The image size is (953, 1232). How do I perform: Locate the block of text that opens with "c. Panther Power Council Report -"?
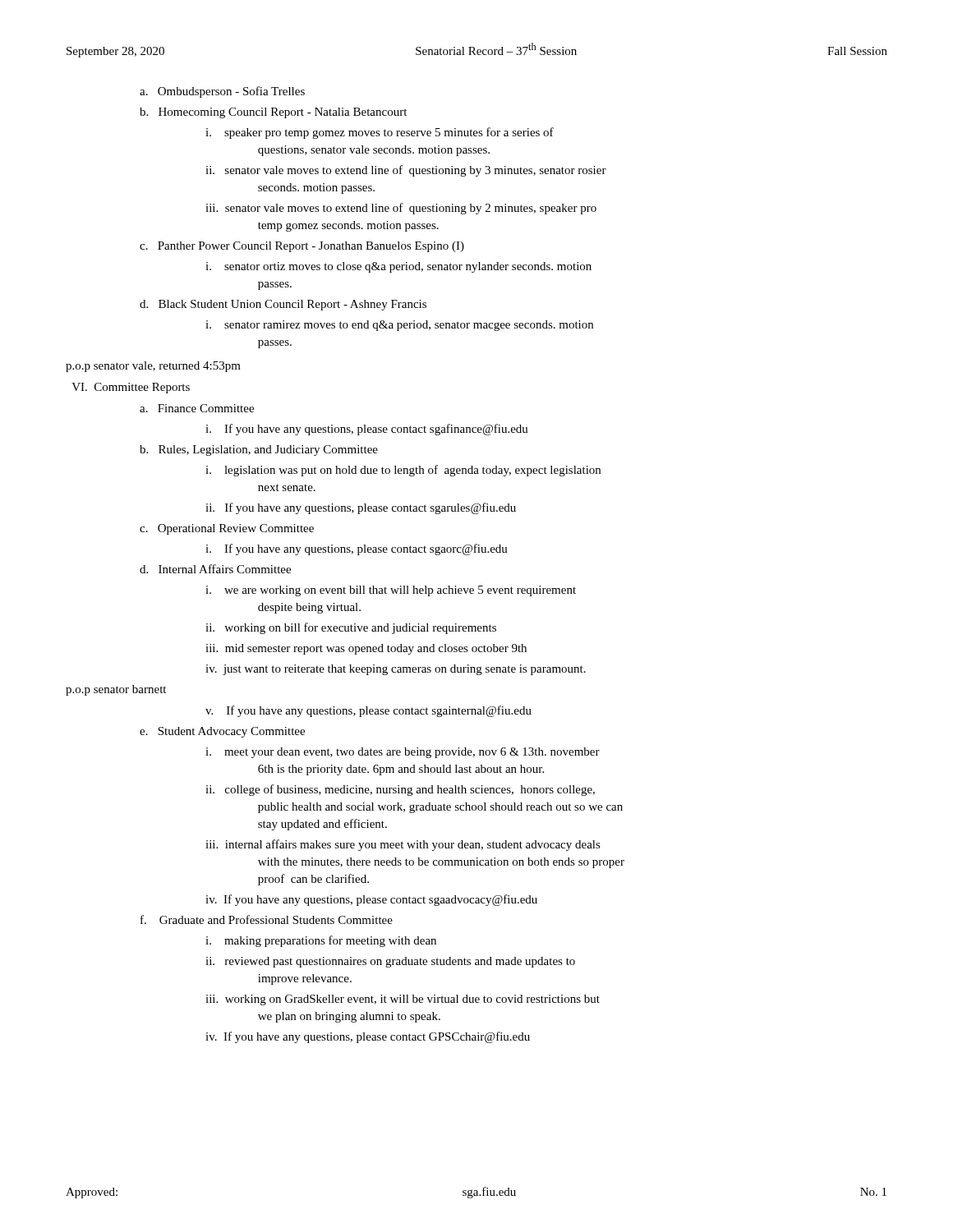point(314,246)
